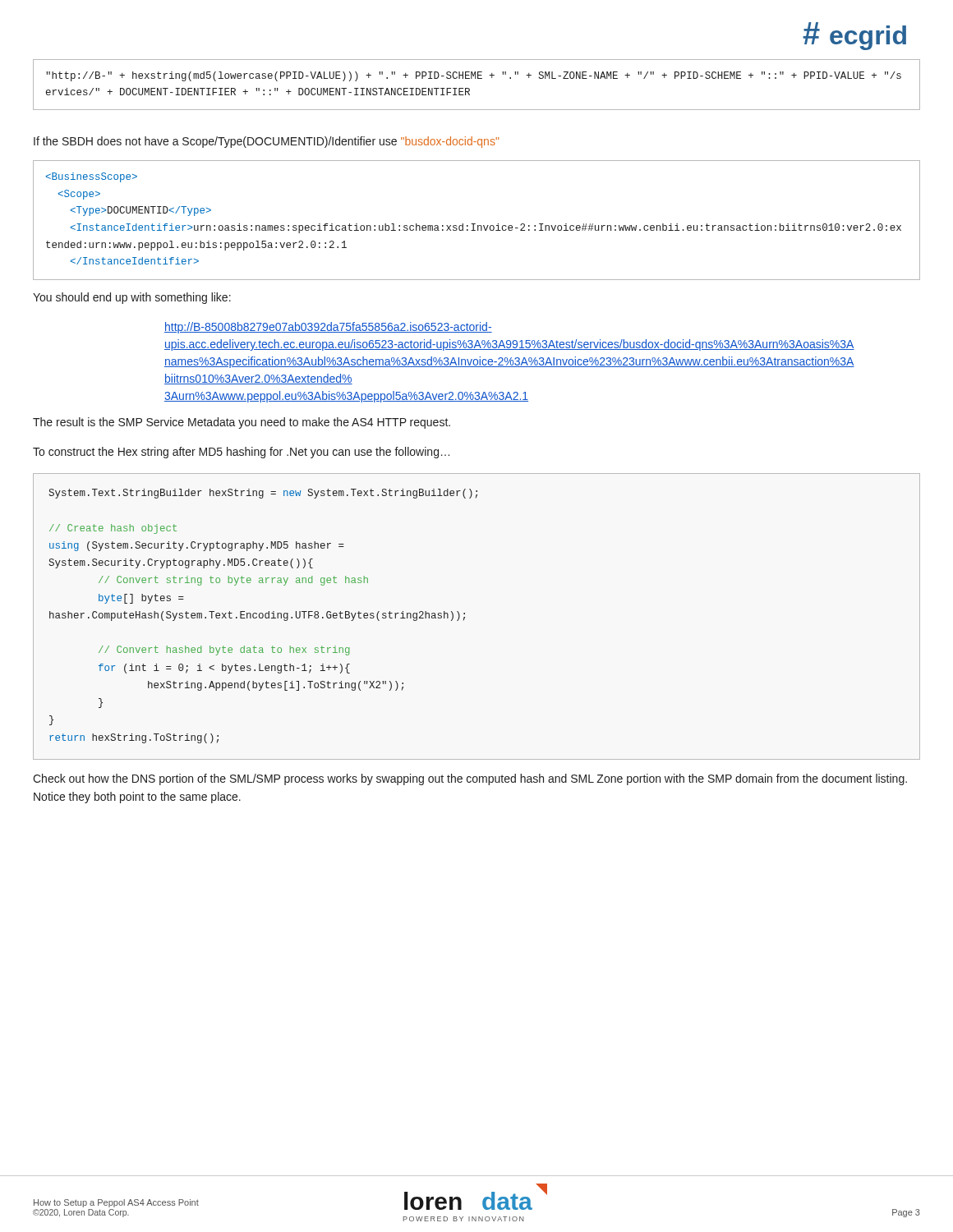Image resolution: width=953 pixels, height=1232 pixels.
Task: Click on the region starting "Check out how the DNS portion"
Action: (x=470, y=788)
